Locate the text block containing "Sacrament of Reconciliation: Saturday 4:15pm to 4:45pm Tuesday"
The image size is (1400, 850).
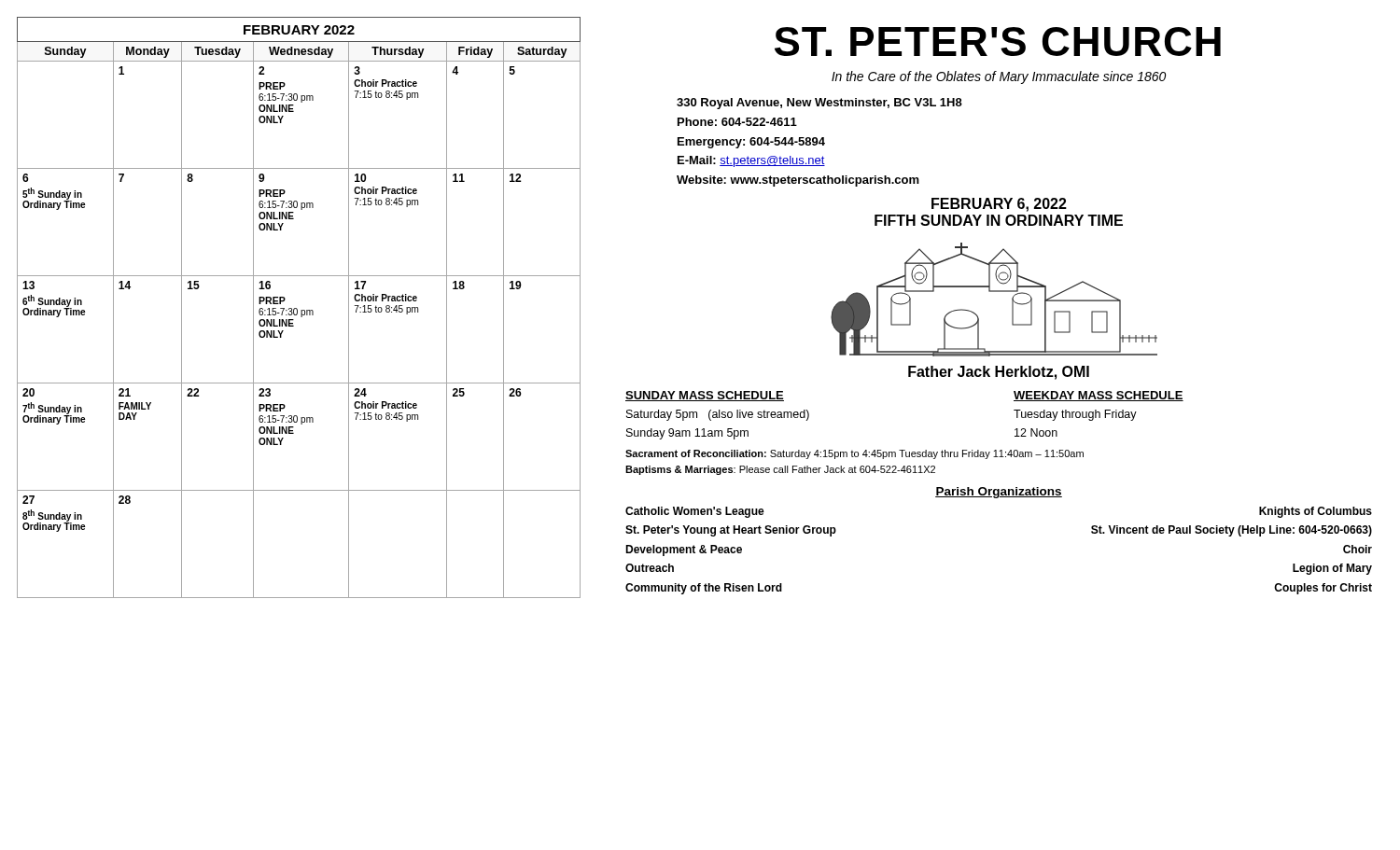[855, 461]
